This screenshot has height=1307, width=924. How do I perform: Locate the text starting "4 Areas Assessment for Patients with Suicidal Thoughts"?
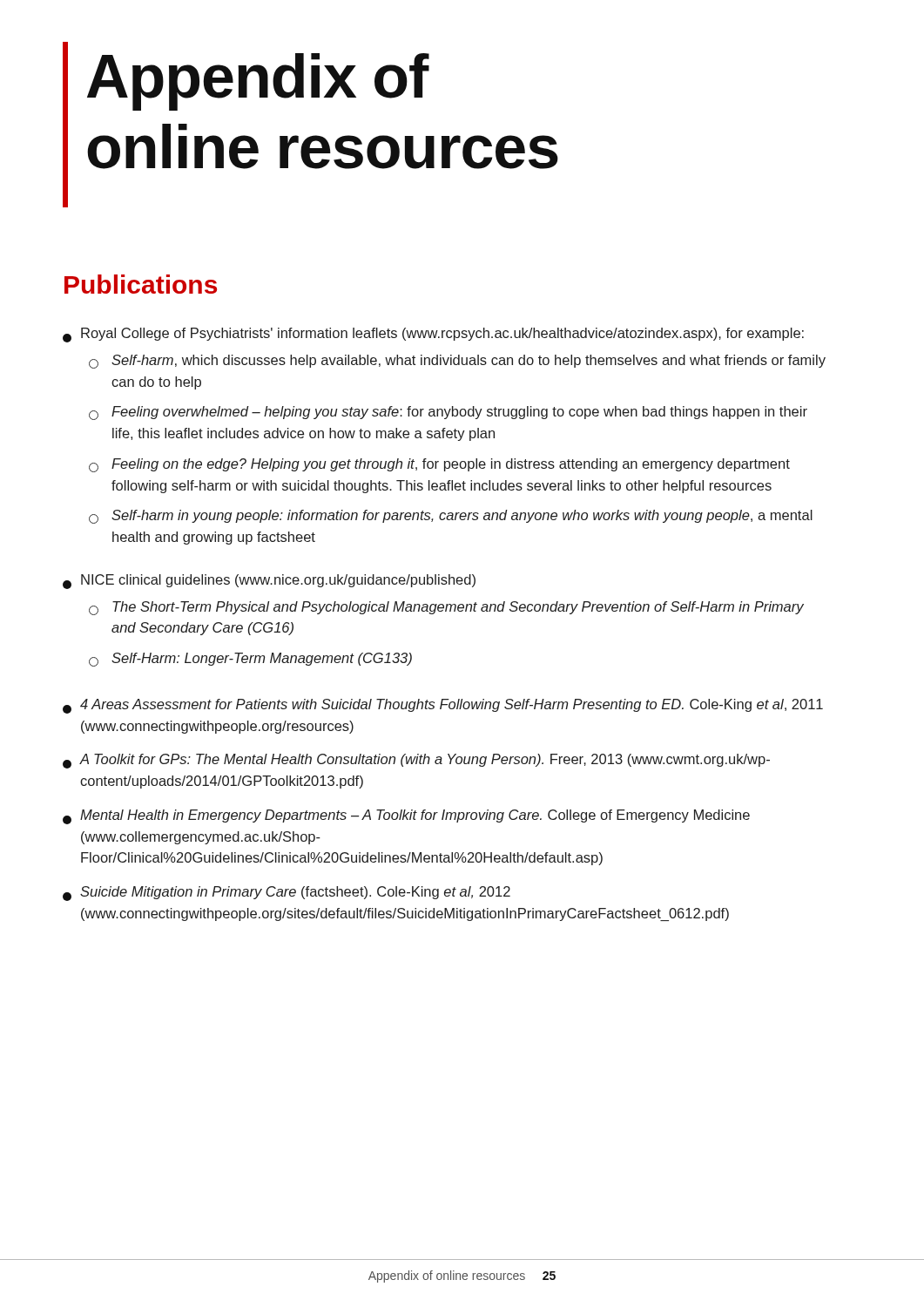[x=446, y=715]
